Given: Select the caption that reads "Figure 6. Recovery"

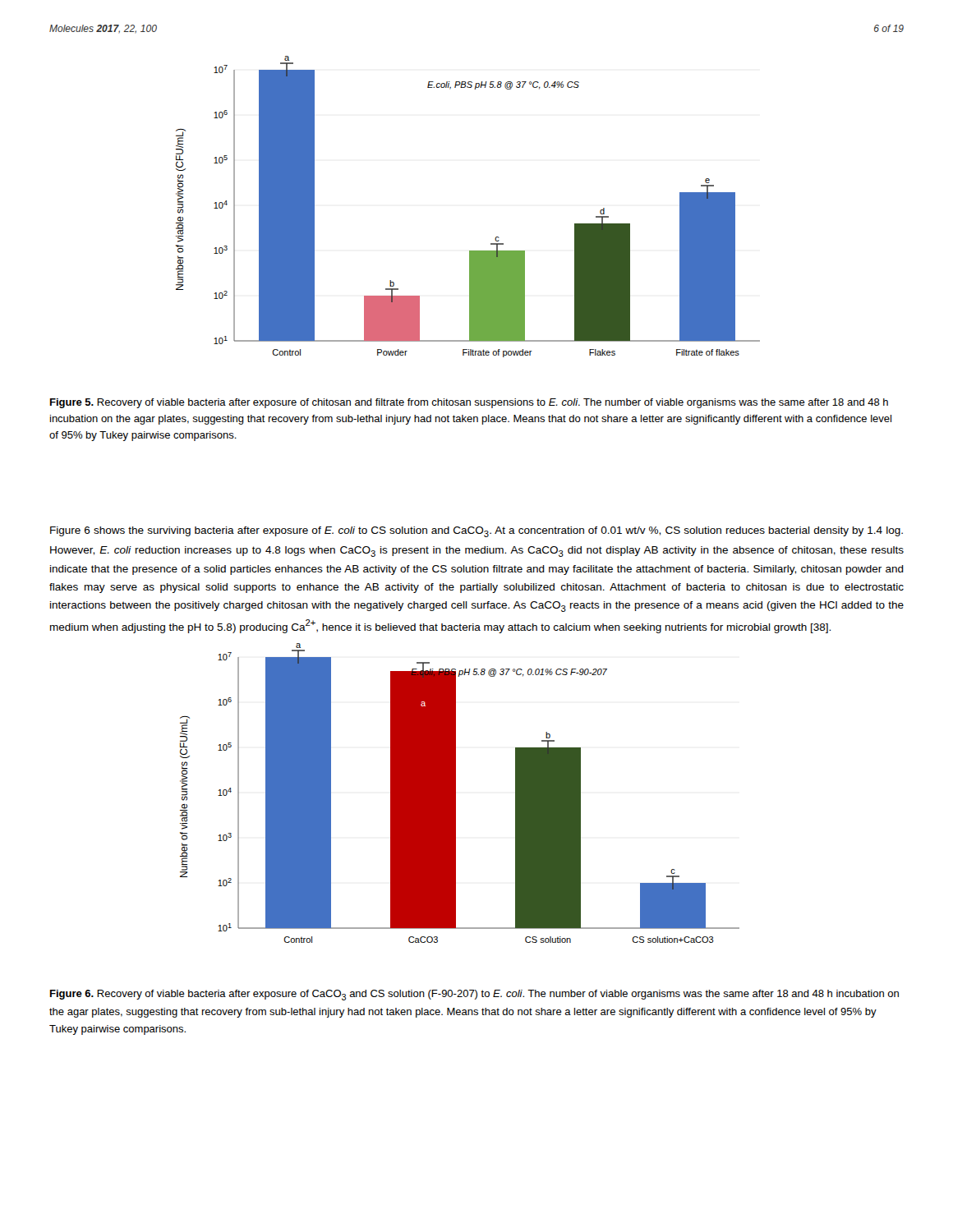Looking at the screenshot, I should [x=474, y=1011].
